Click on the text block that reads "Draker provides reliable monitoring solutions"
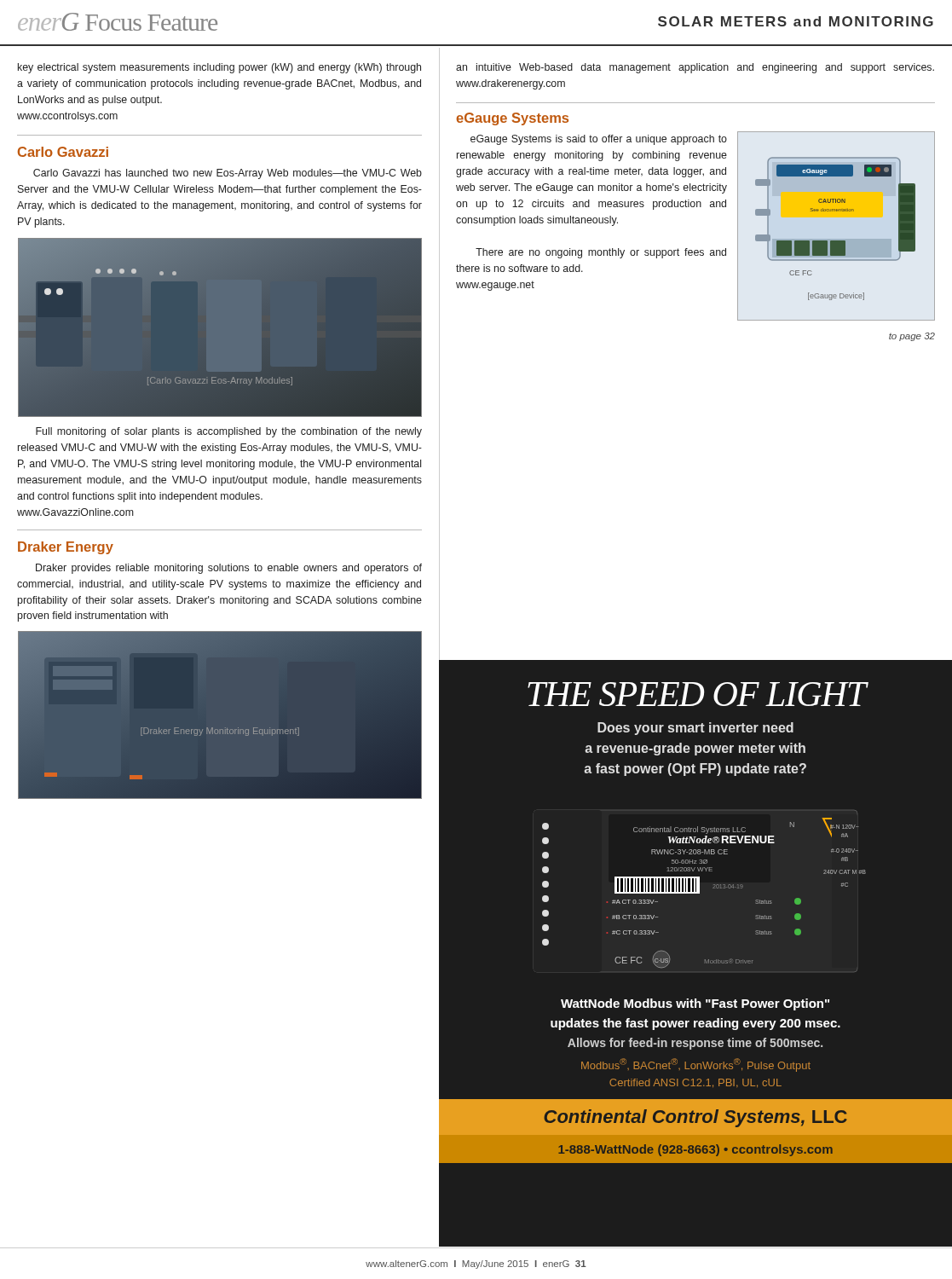This screenshot has height=1279, width=952. coord(219,592)
